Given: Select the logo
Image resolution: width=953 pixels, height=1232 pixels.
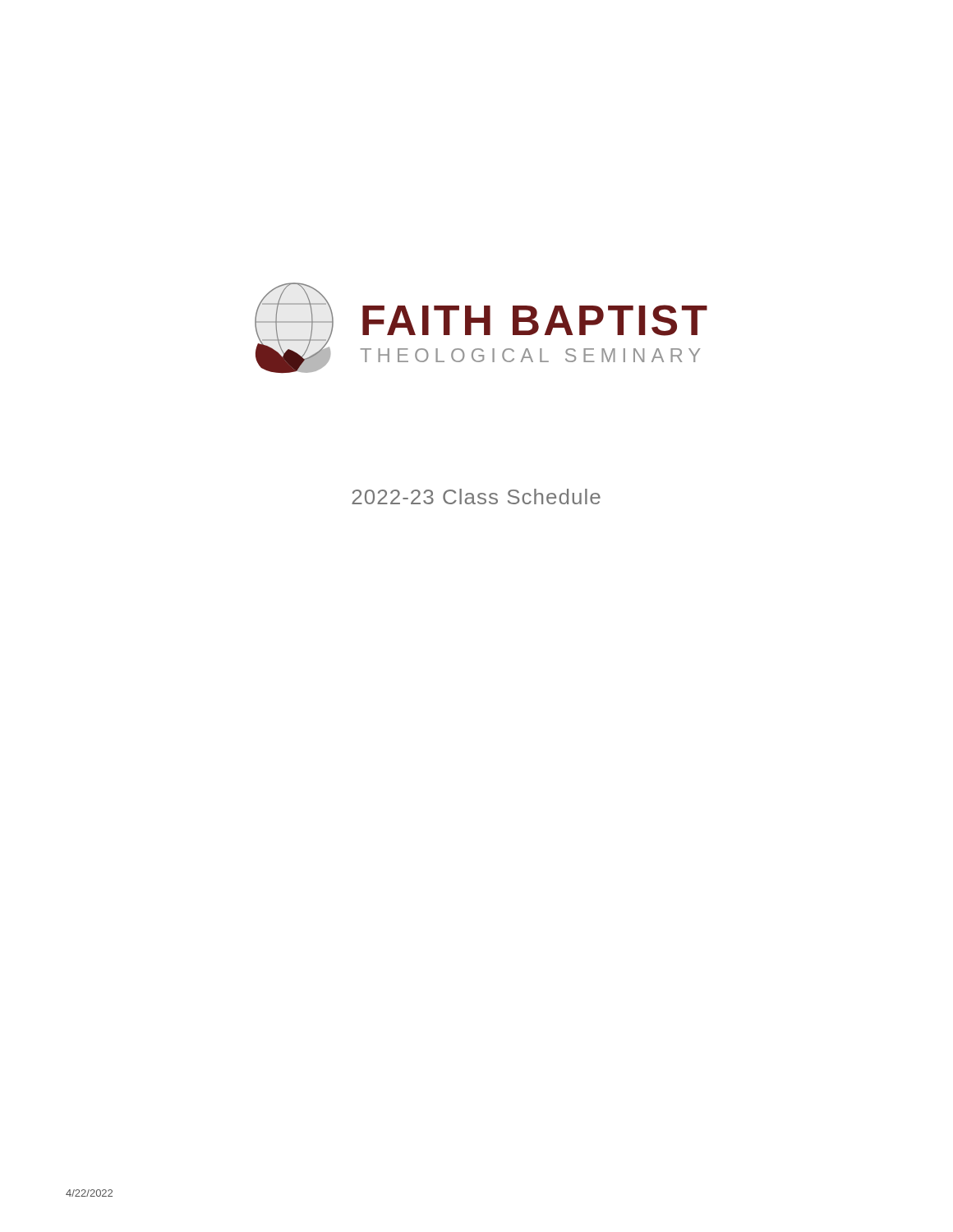Looking at the screenshot, I should 476,333.
